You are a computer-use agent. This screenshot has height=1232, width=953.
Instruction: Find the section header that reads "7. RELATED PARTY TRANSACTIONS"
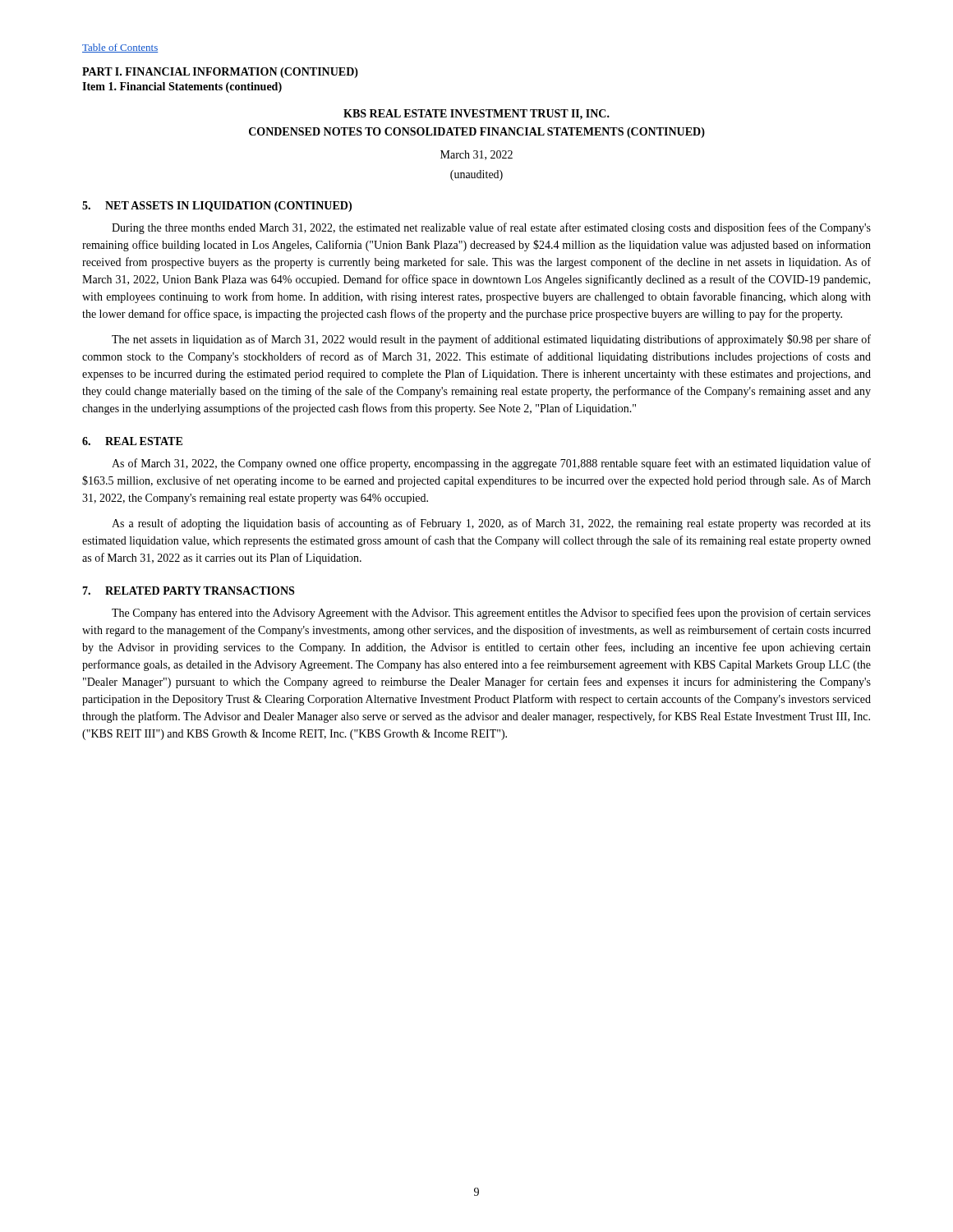tap(188, 591)
